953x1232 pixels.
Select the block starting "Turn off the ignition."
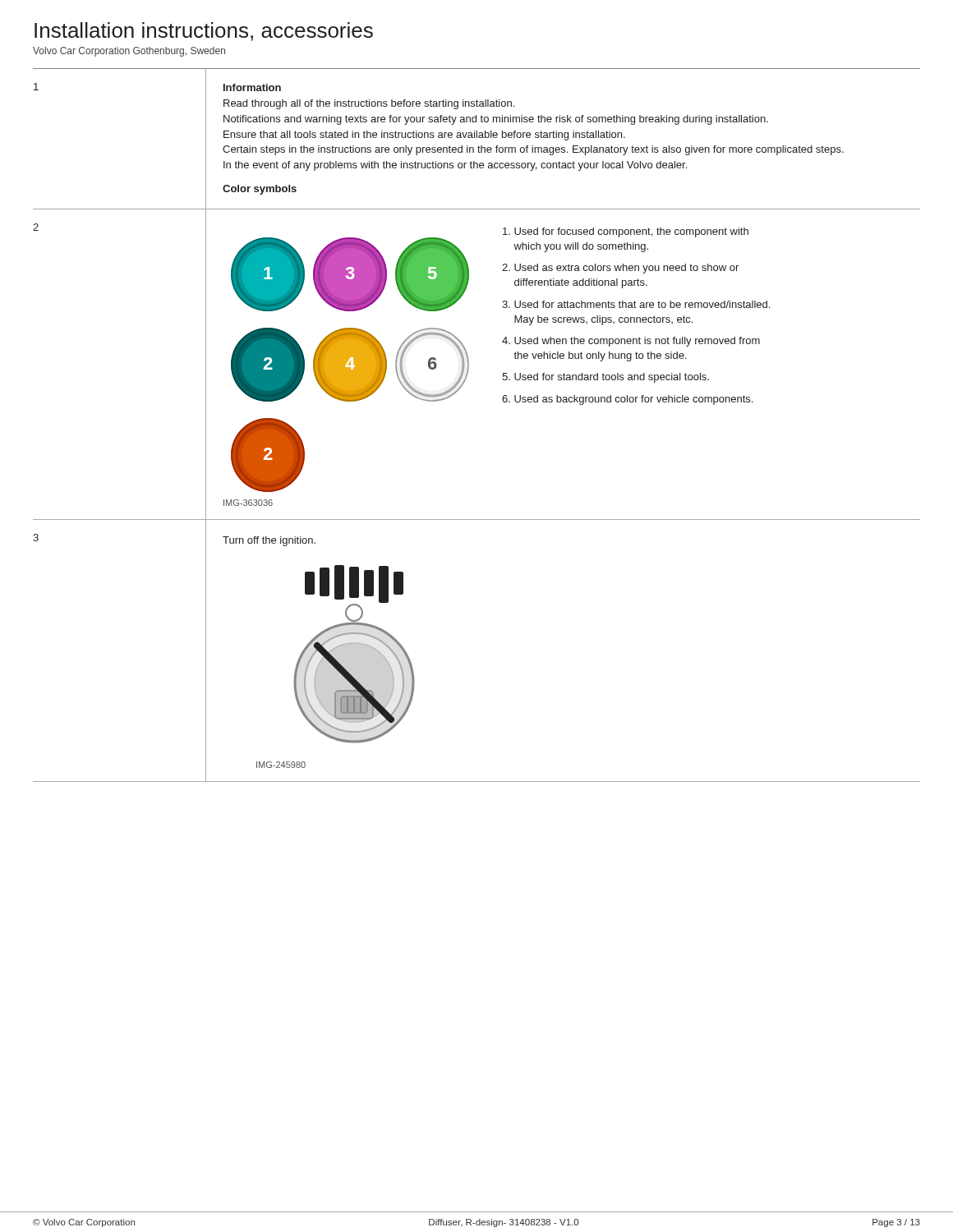[269, 541]
